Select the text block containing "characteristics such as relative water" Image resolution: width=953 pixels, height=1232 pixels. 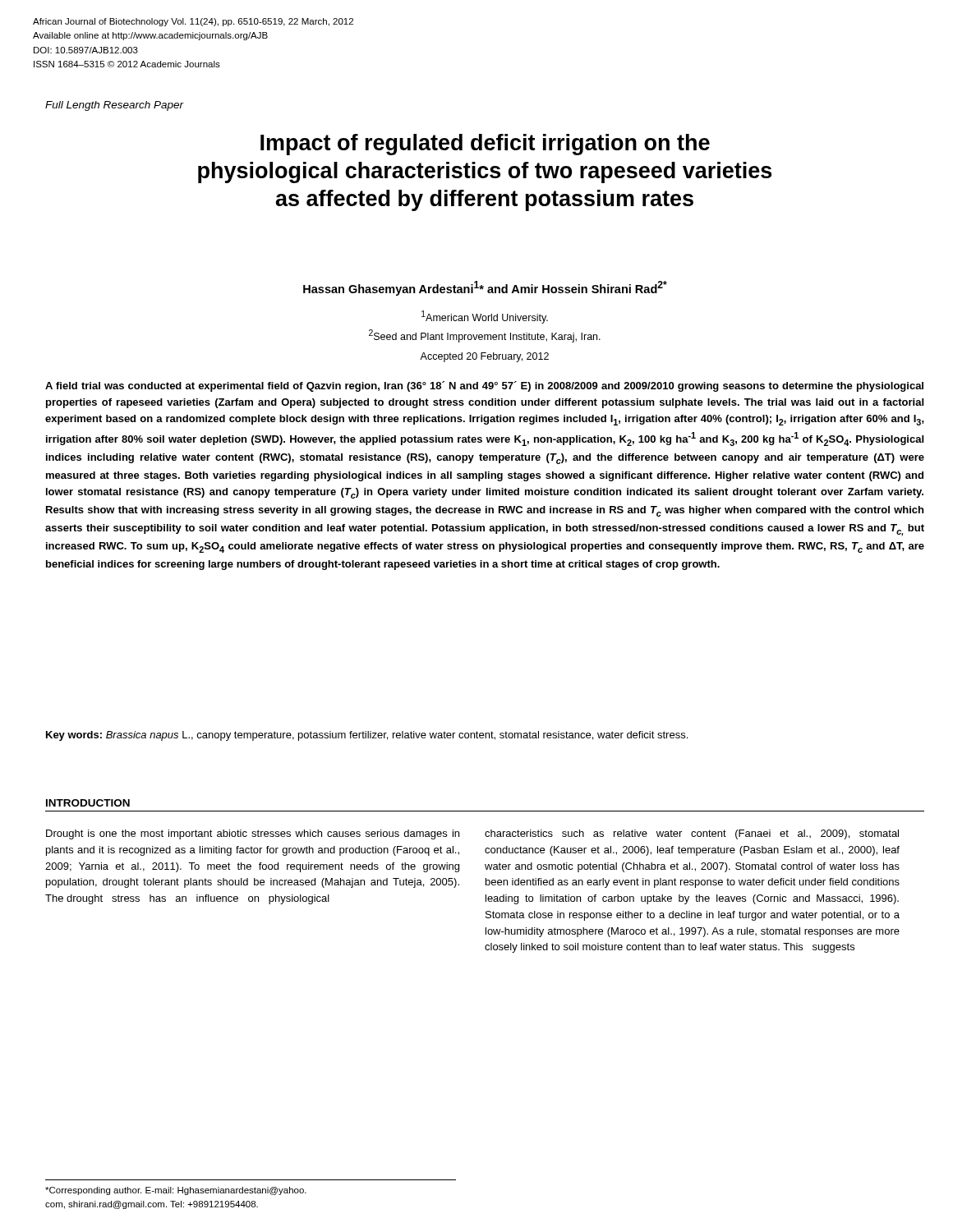692,890
